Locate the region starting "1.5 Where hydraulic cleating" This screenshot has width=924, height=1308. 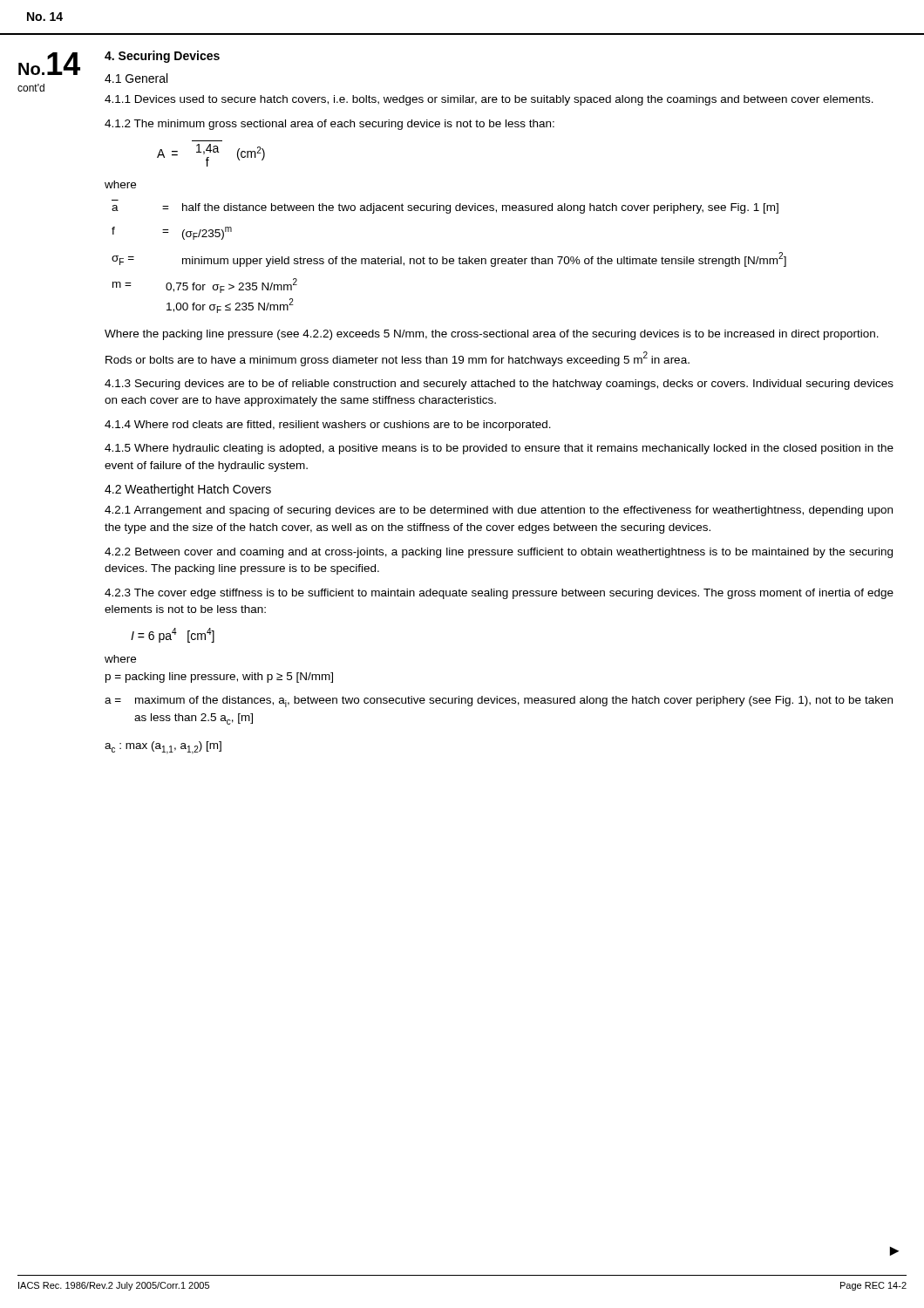click(x=499, y=457)
